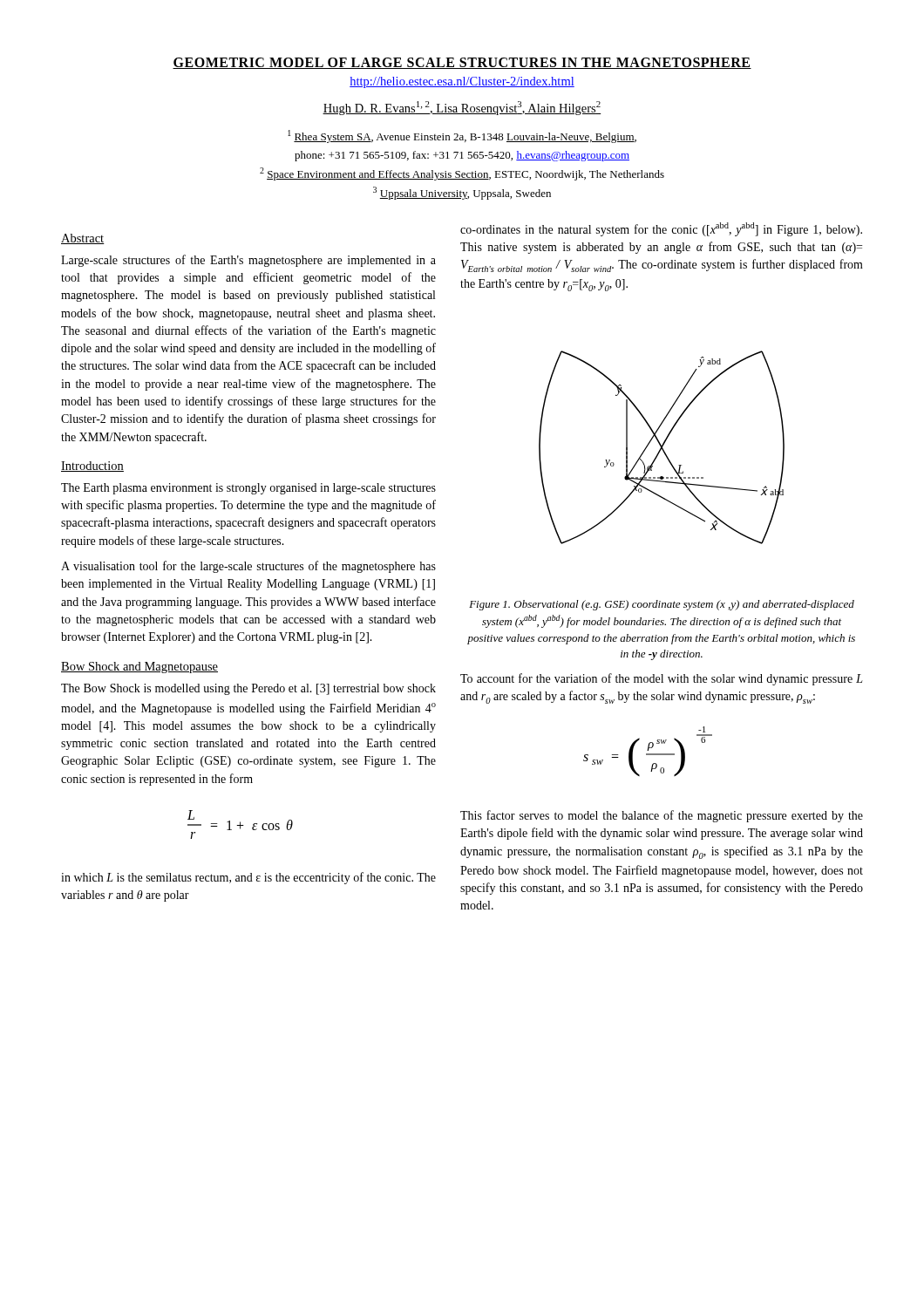Where is the passage that starts "A visualisation tool for the large-scale structures of"?
Screen dimensions: 1308x924
coord(248,602)
